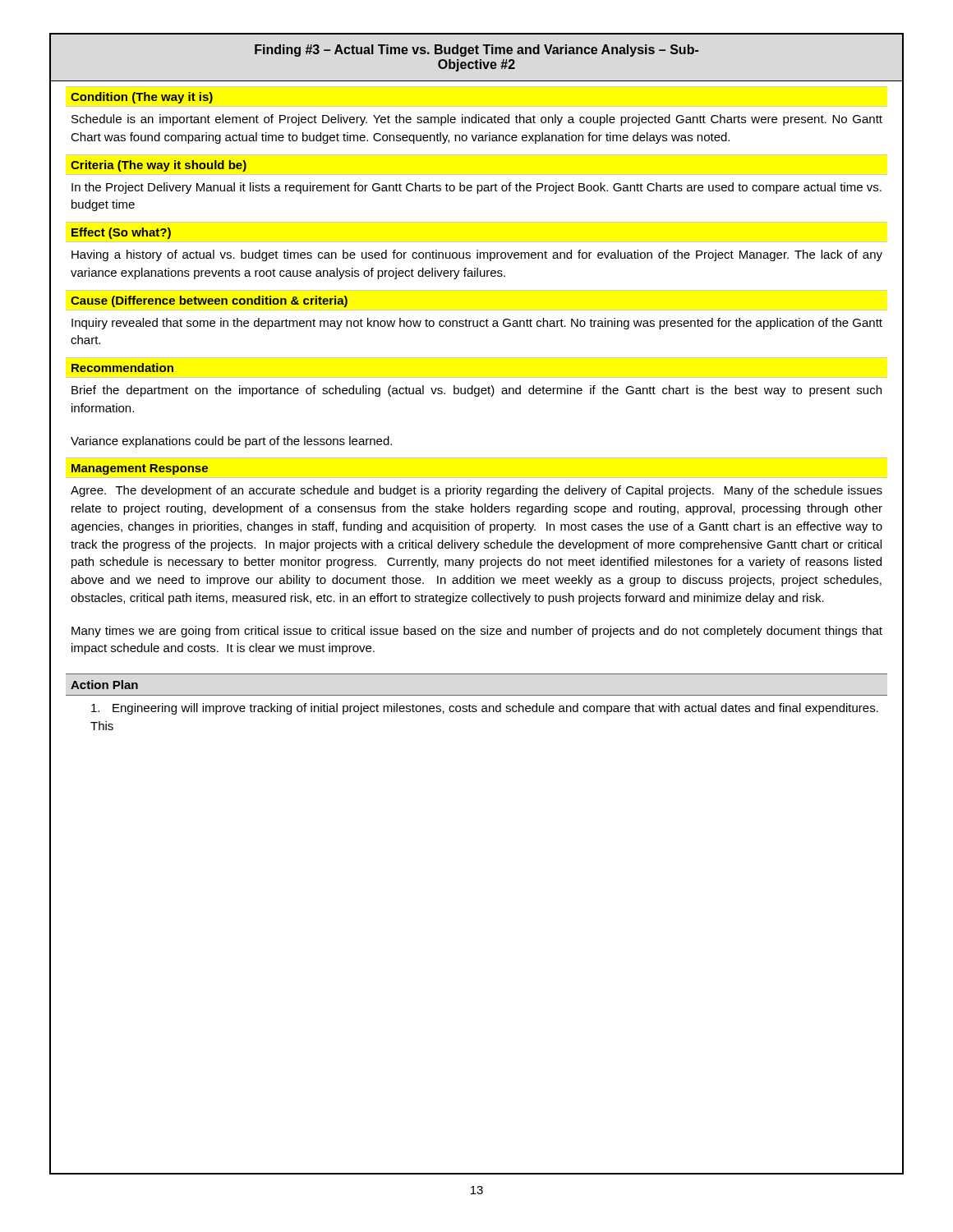953x1232 pixels.
Task: Locate the text block starting "Having a history of actual vs. budget"
Action: (x=476, y=263)
